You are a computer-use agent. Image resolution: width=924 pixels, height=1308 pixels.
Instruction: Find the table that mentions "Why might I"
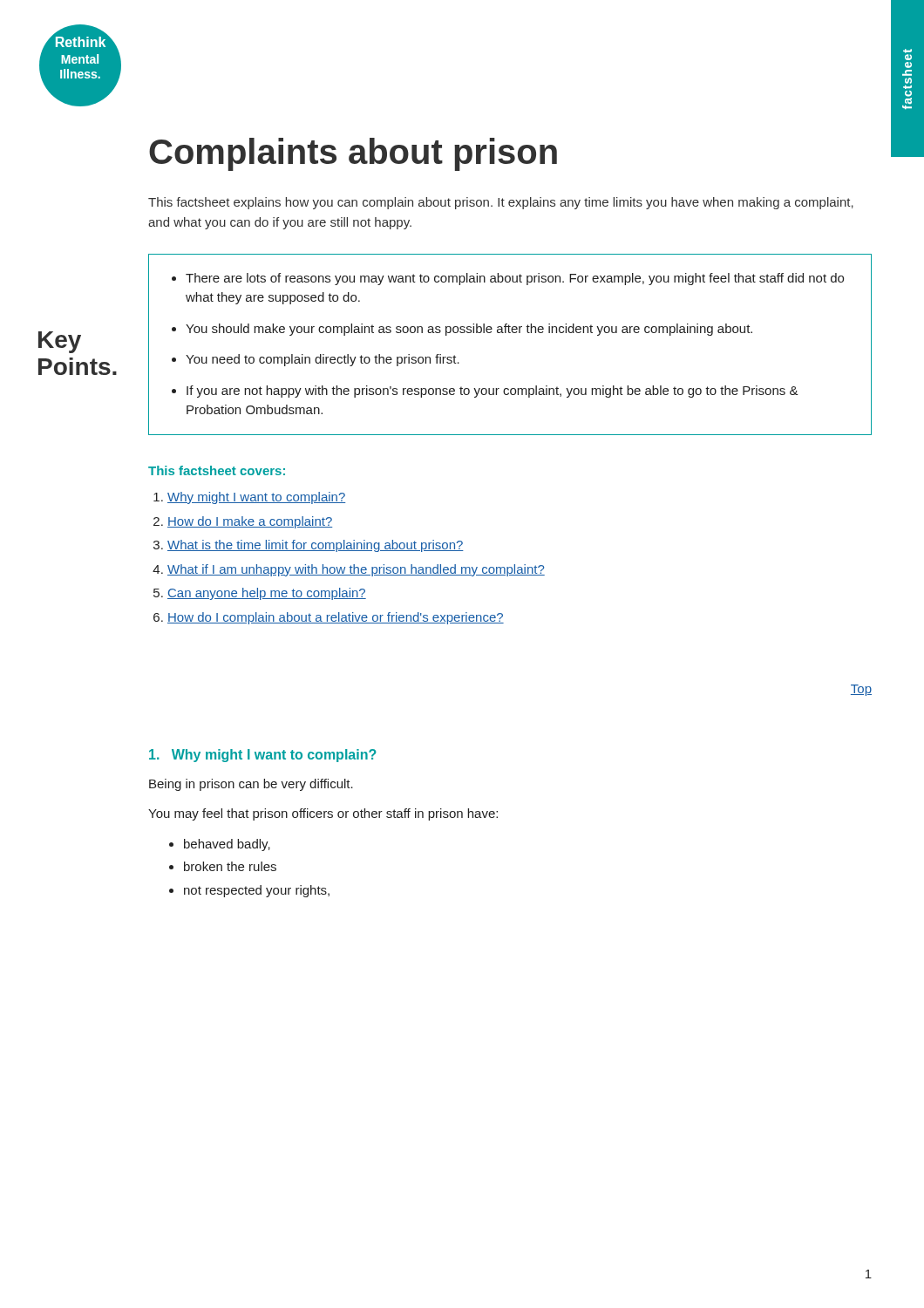510,557
